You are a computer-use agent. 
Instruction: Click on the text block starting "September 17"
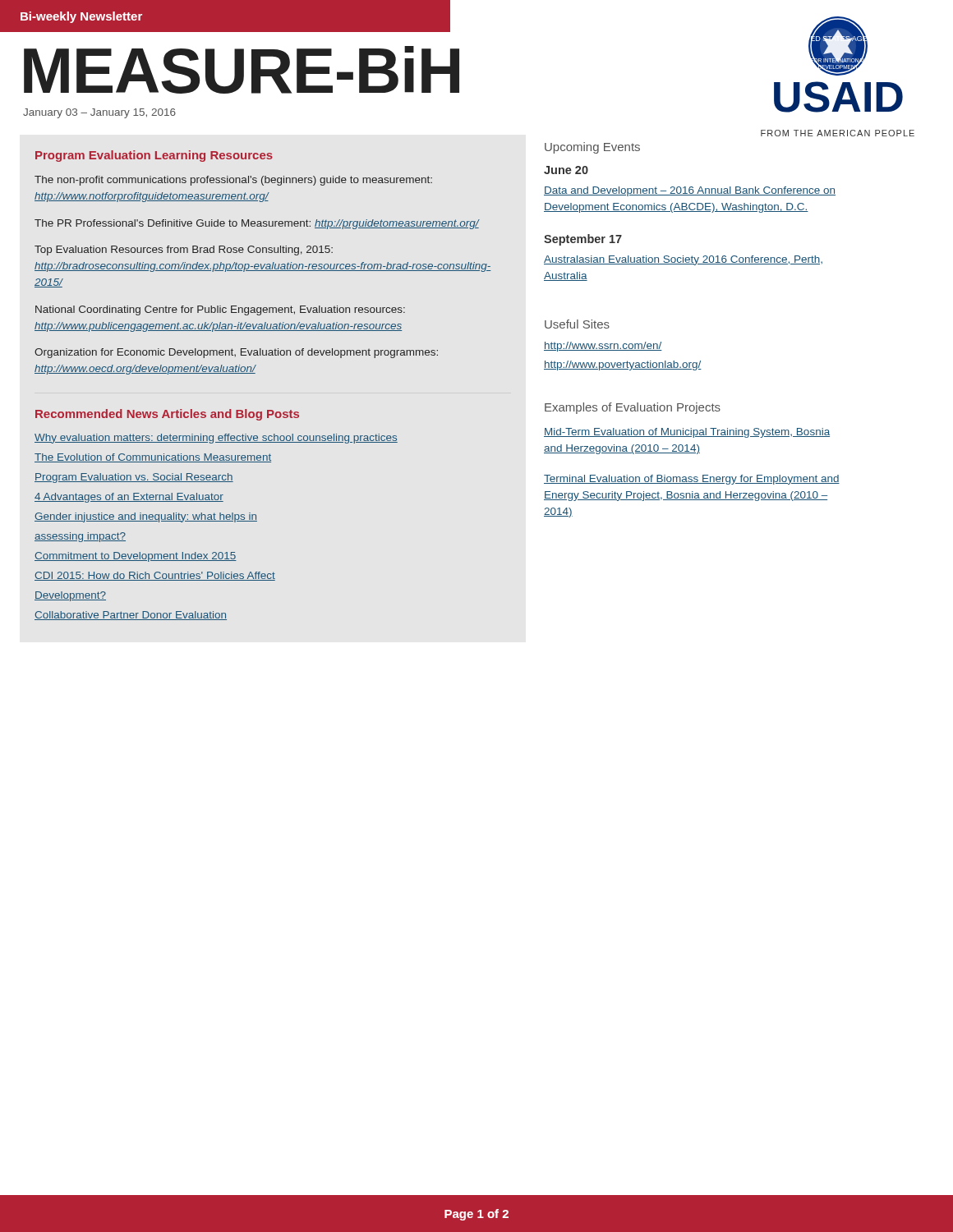click(x=583, y=239)
